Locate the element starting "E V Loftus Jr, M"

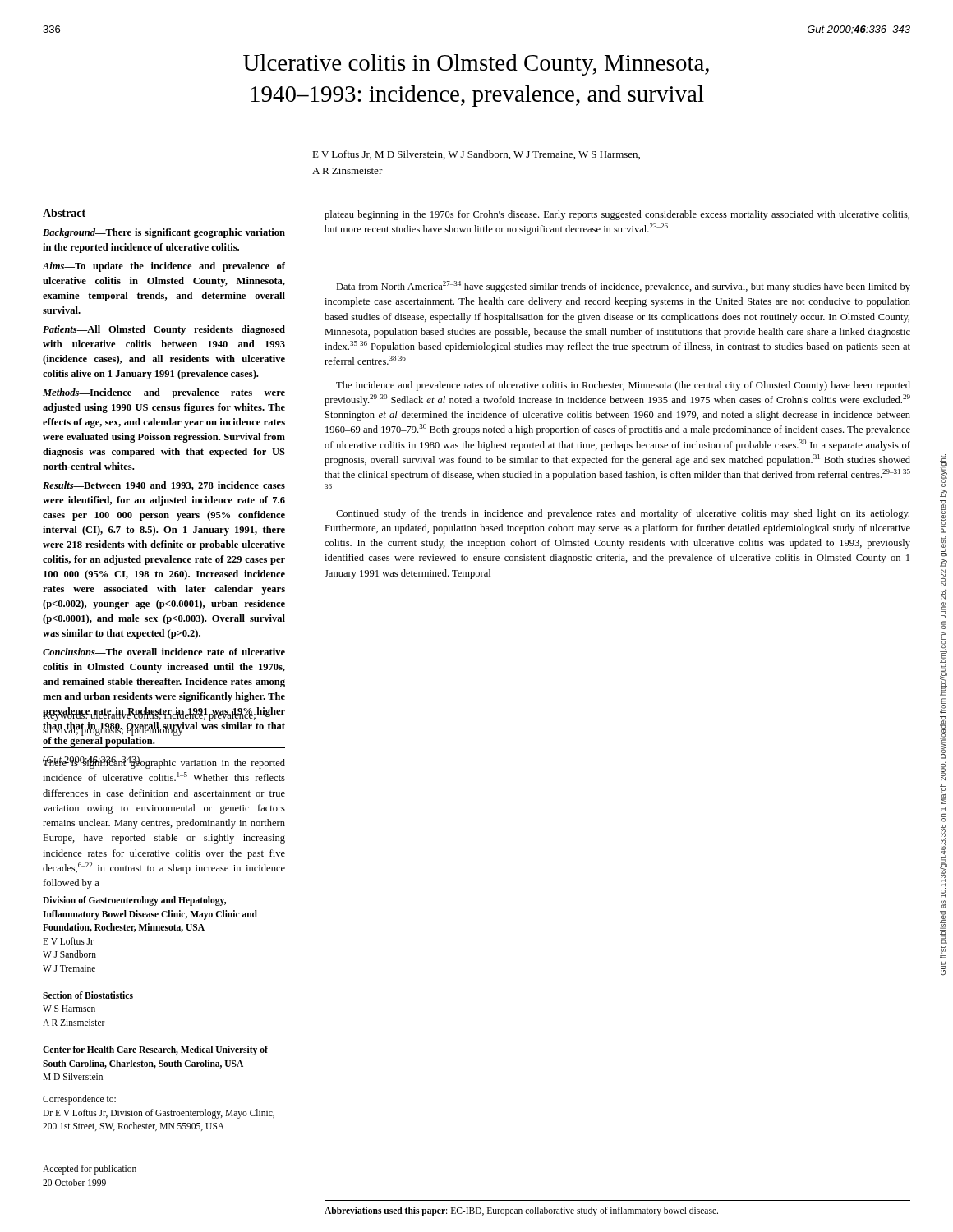click(476, 162)
